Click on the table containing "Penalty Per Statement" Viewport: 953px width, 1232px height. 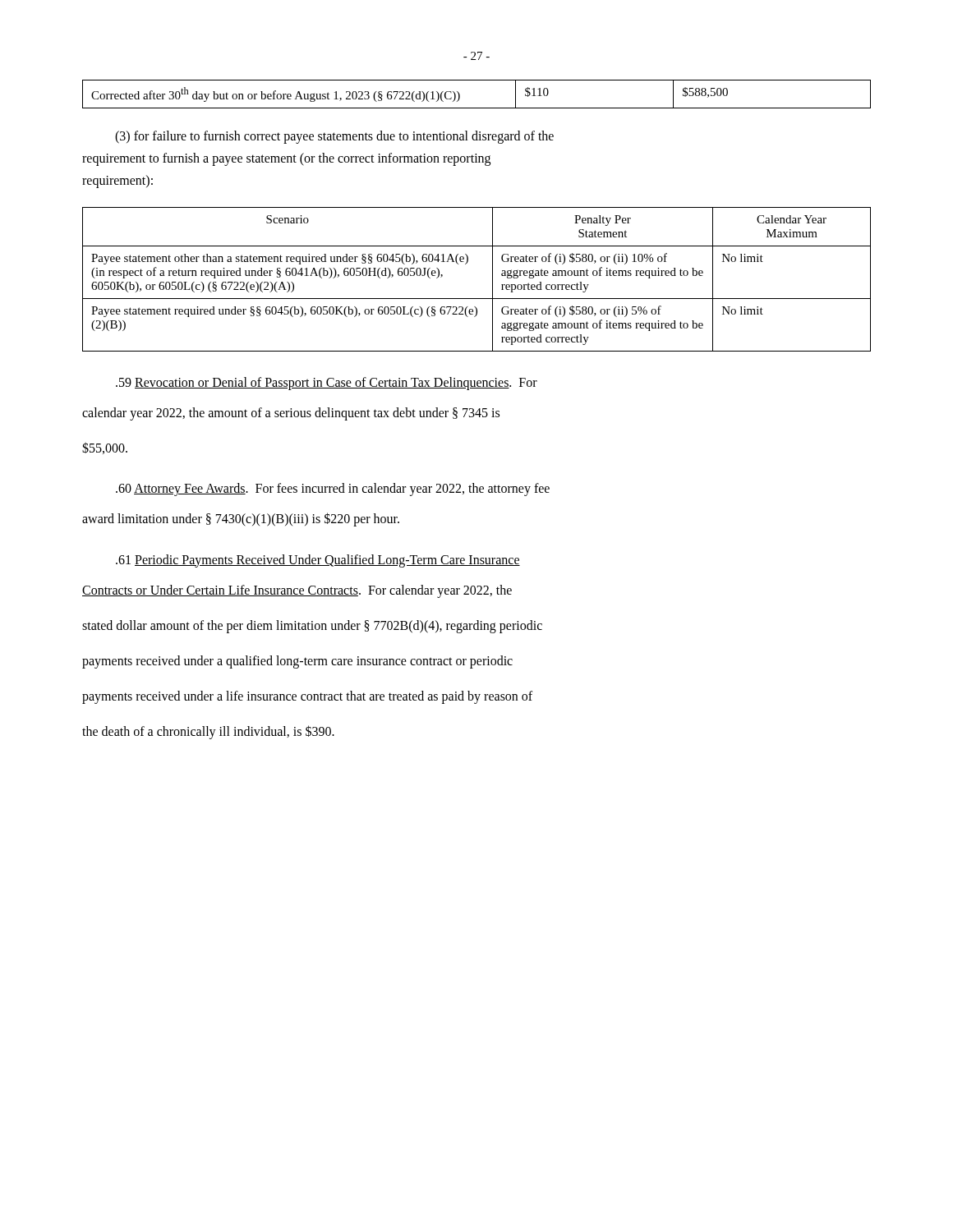[476, 279]
